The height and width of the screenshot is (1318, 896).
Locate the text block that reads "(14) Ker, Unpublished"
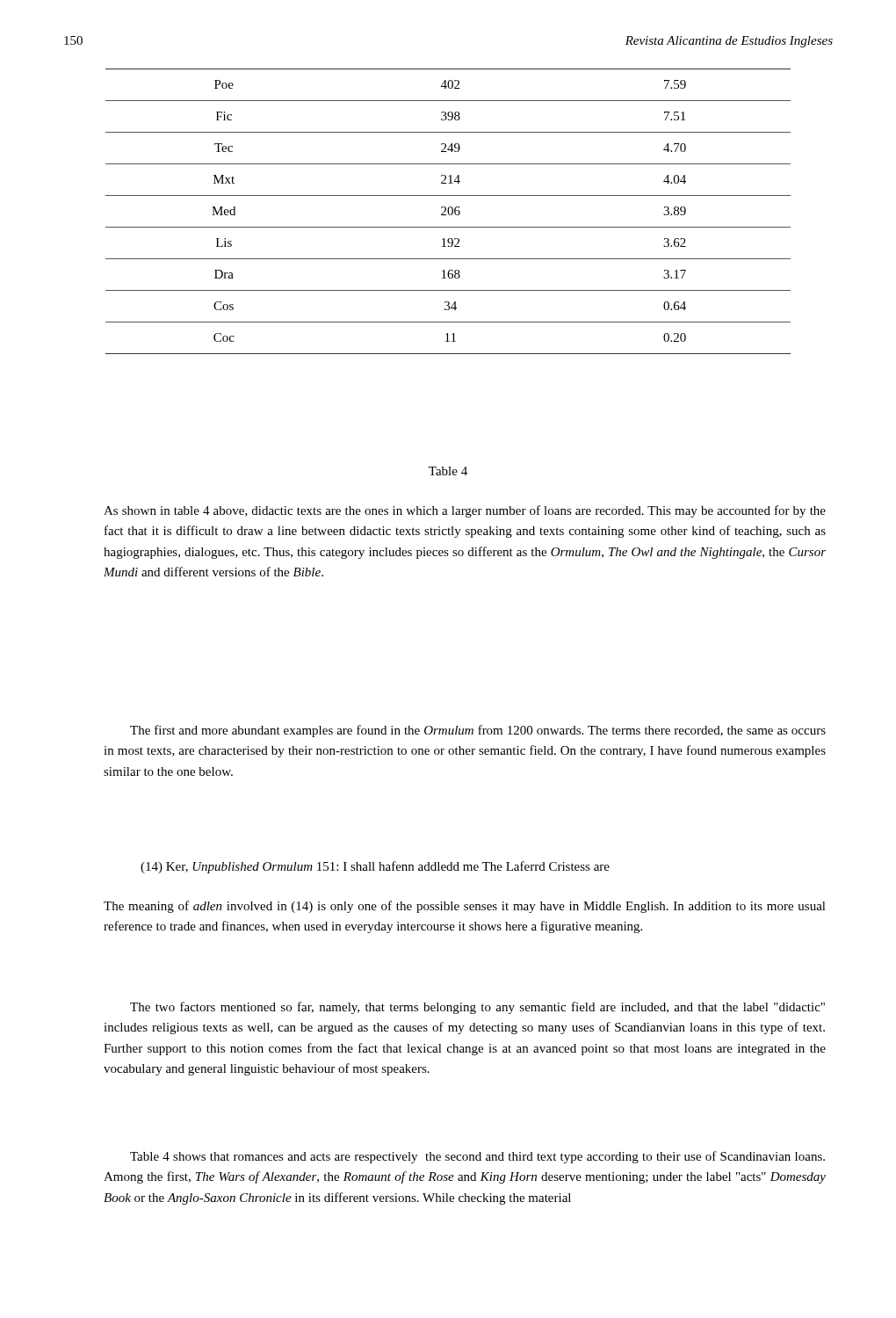pos(375,866)
